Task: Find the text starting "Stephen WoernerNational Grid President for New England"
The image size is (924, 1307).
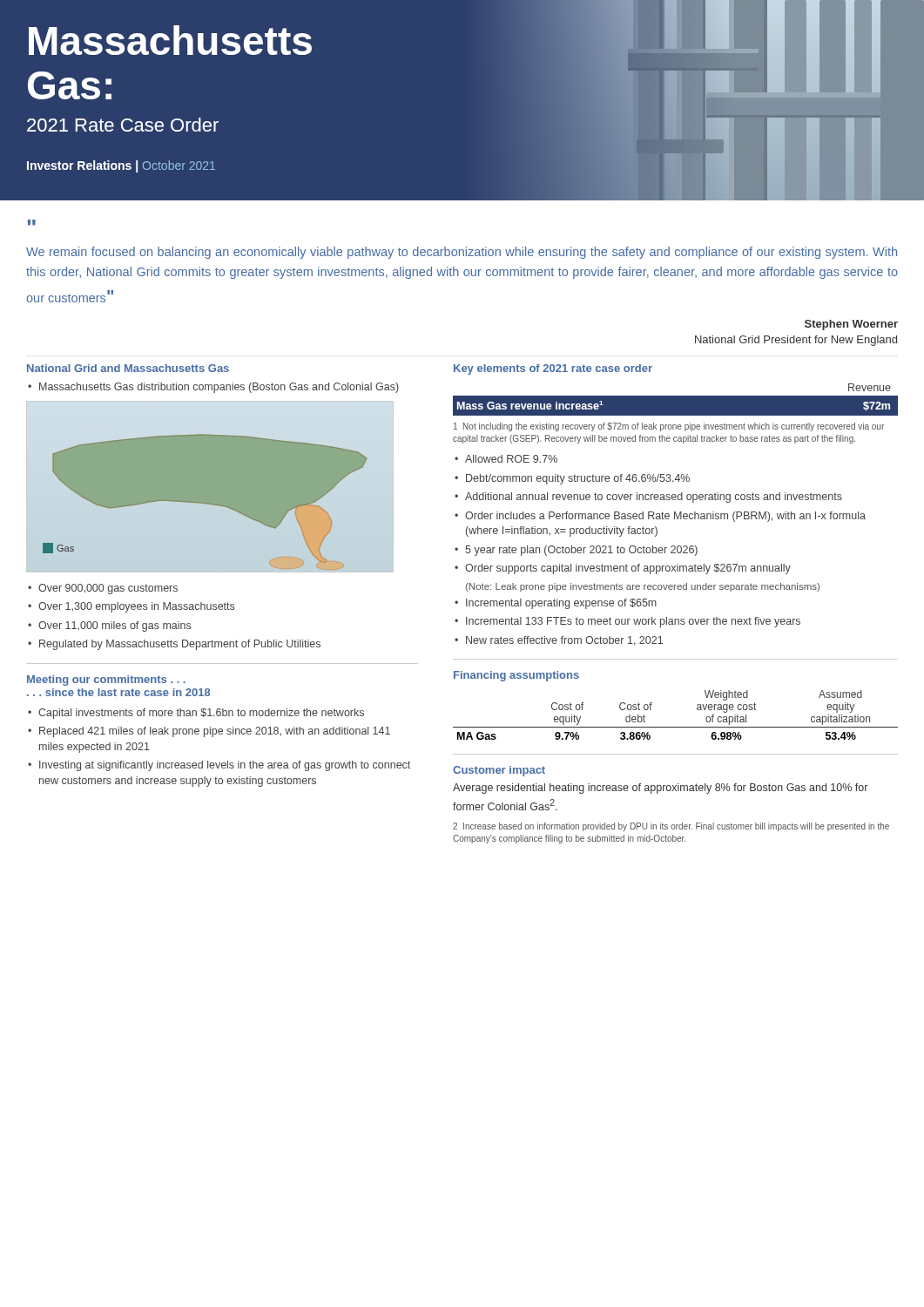Action: click(796, 332)
